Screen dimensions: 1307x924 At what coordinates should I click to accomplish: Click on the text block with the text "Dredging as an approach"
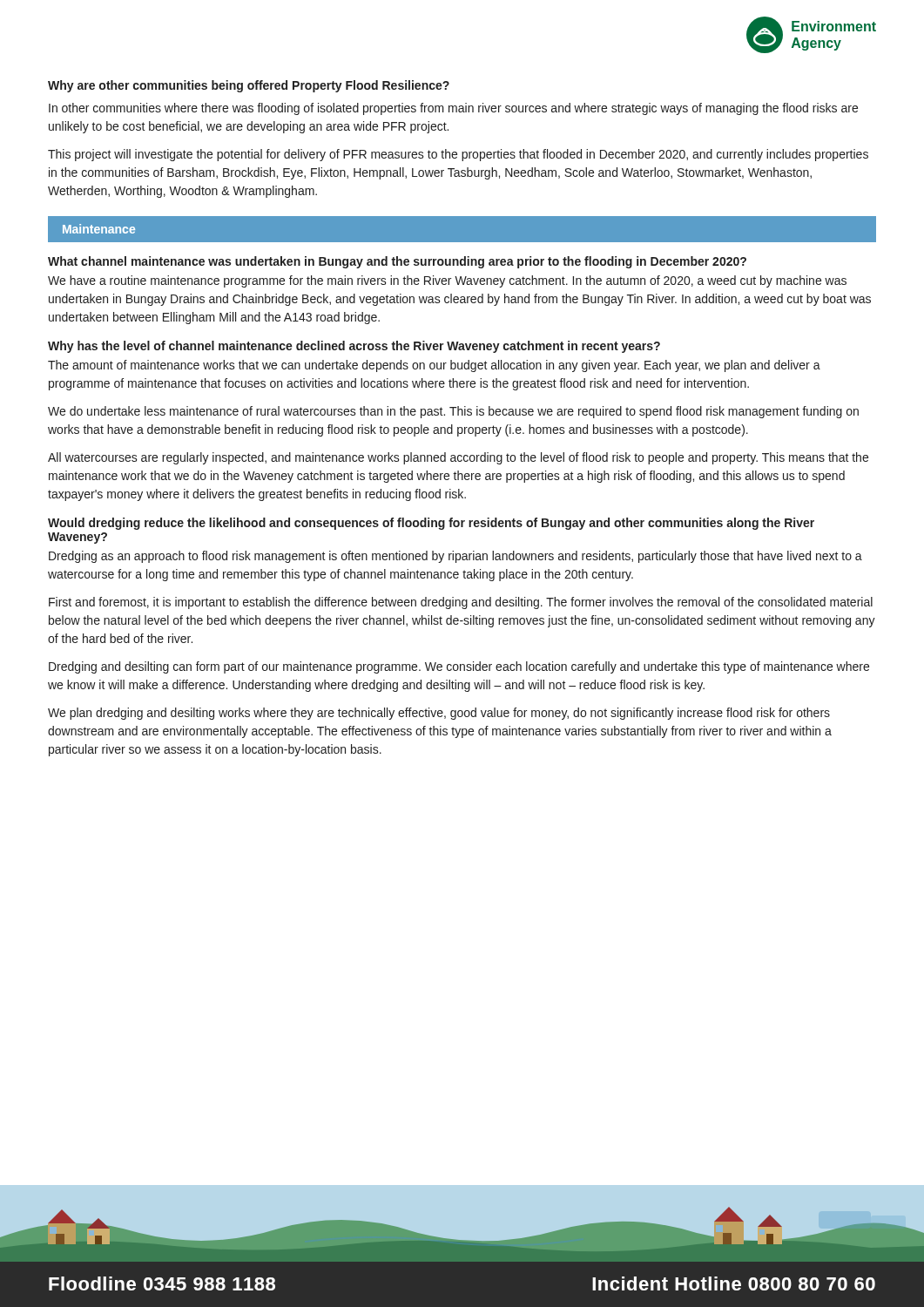455,565
